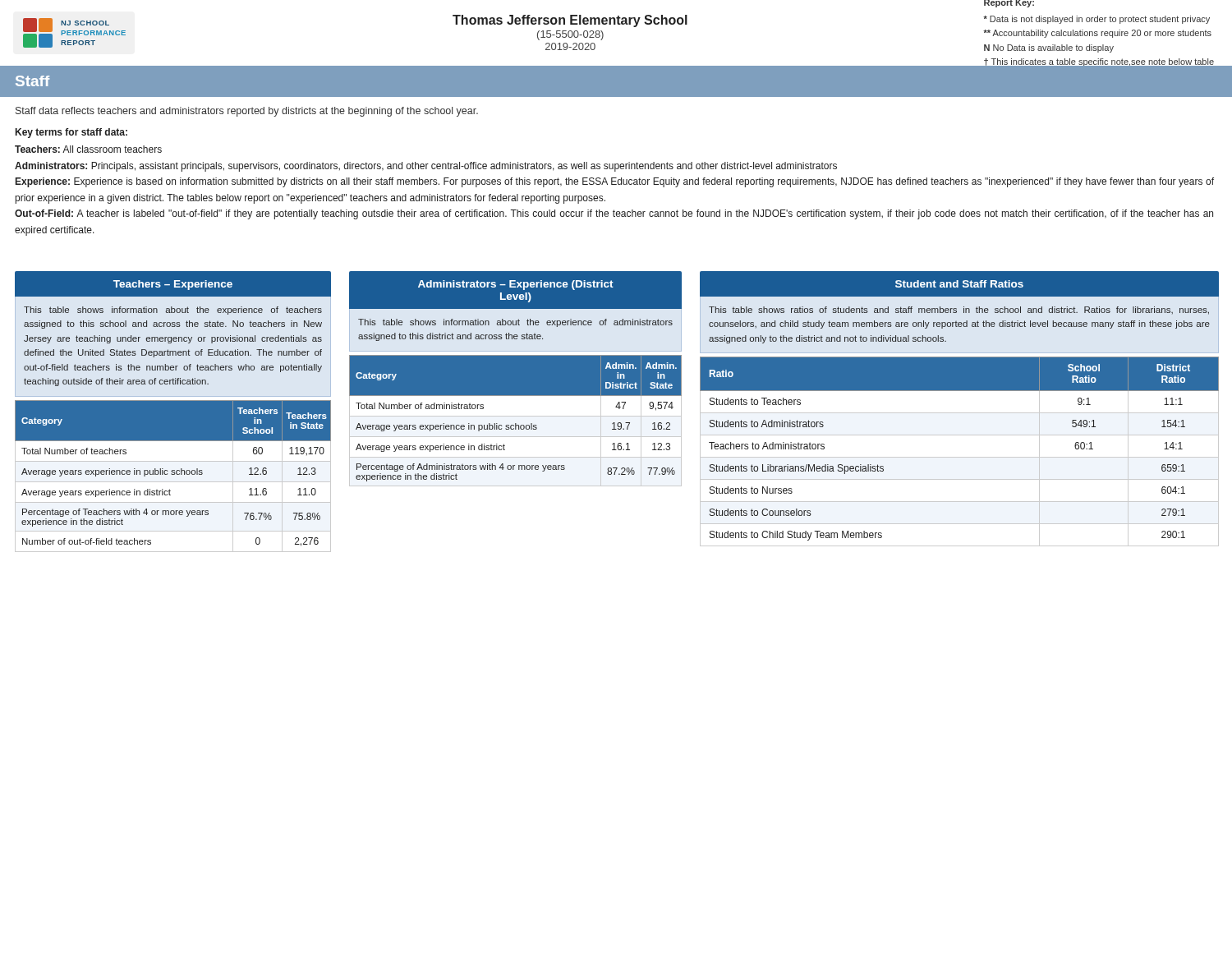This screenshot has width=1232, height=953.
Task: Find the text block starting "Key terms for staff"
Action: 616,182
